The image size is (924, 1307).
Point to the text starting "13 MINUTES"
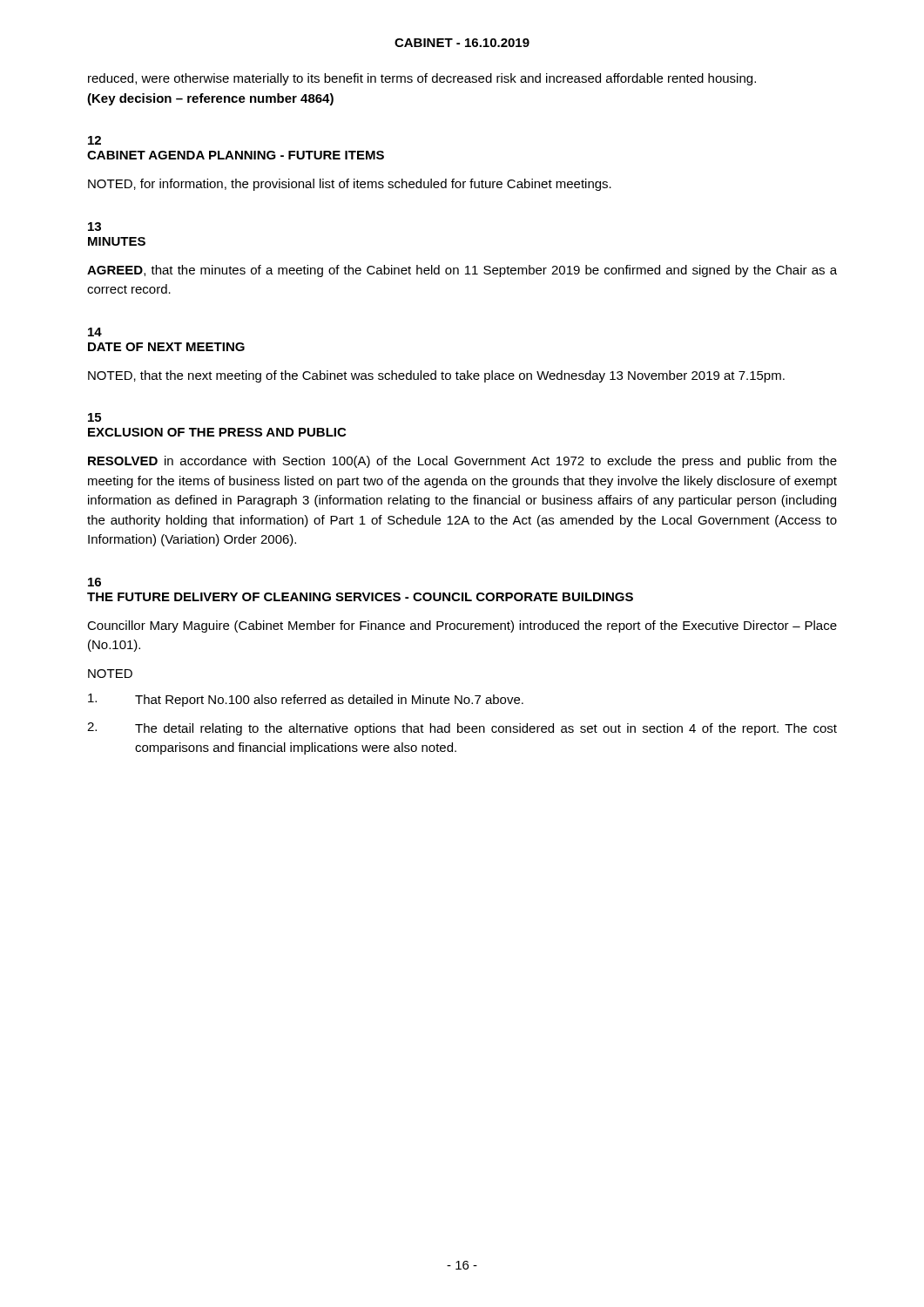94,227
